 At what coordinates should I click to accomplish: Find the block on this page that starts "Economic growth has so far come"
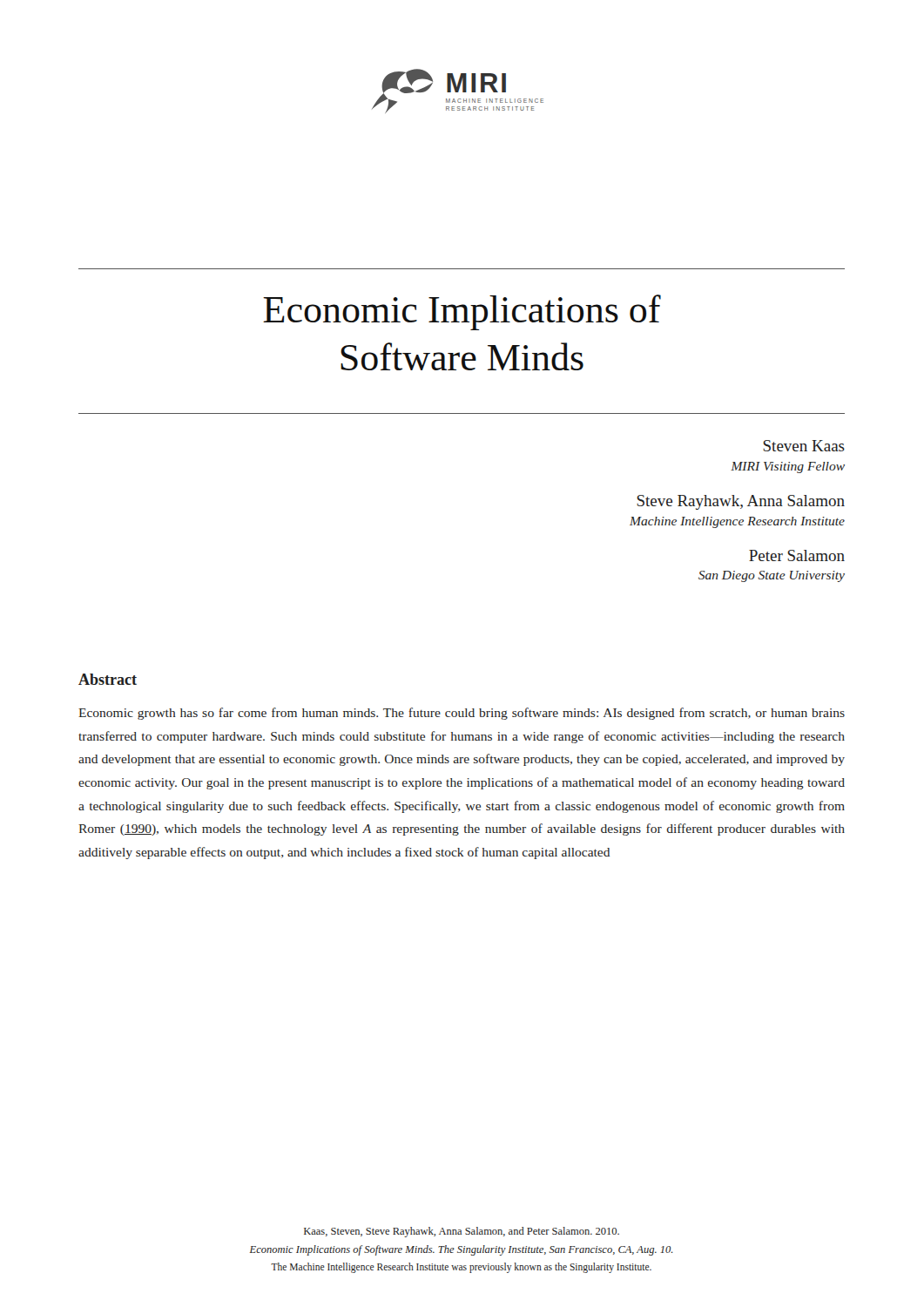click(462, 783)
